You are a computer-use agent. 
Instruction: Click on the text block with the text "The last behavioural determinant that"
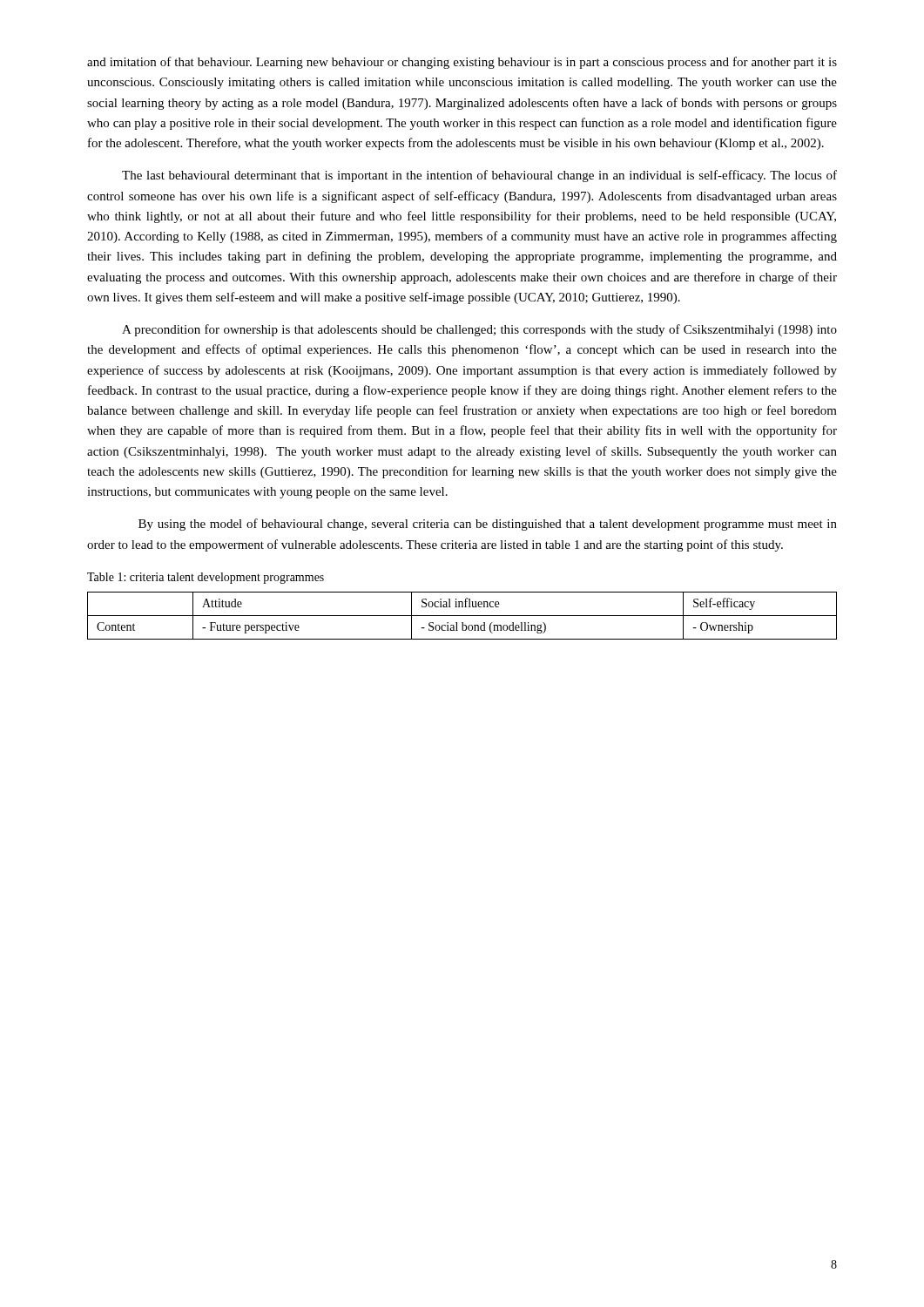(x=462, y=237)
